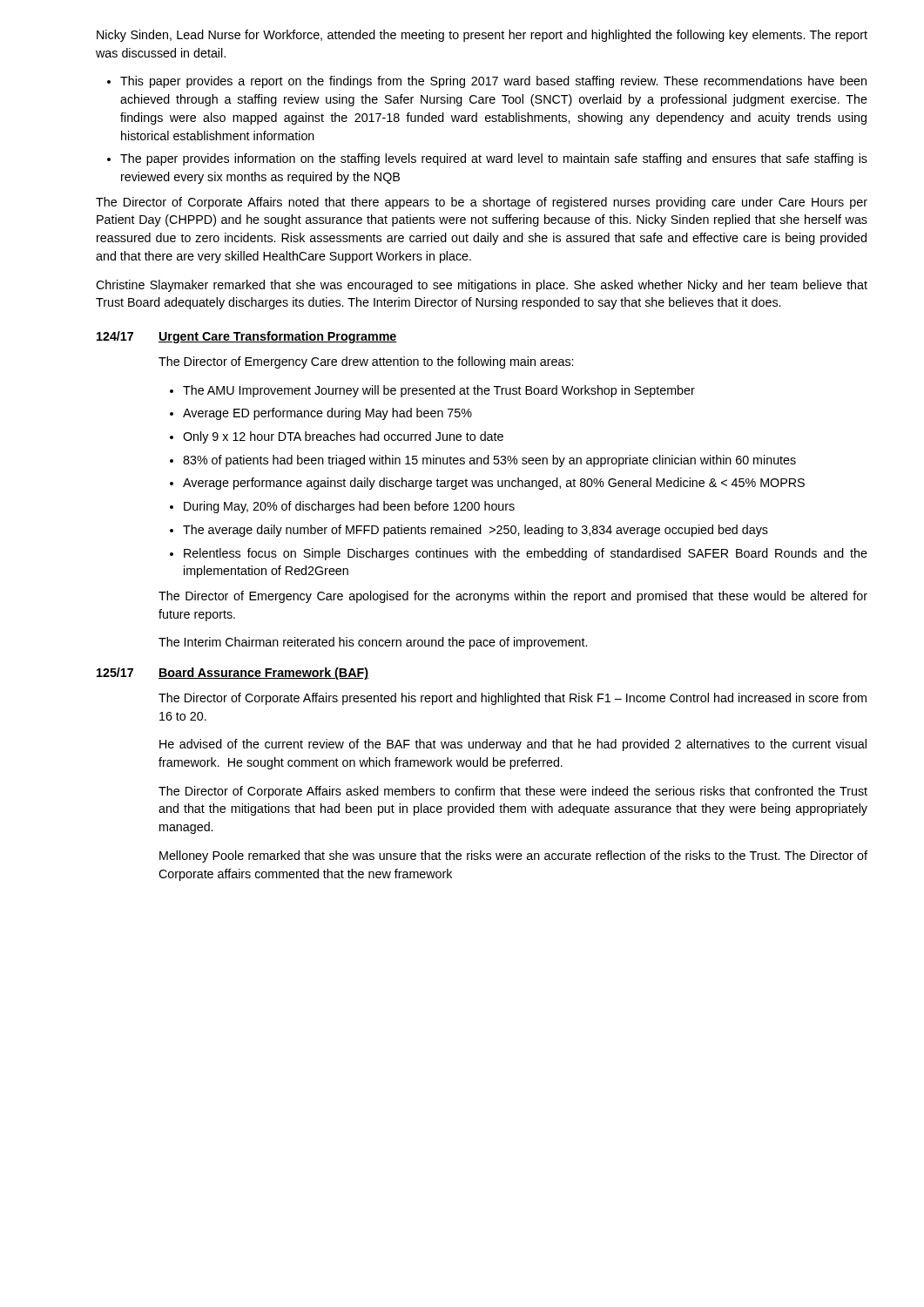924x1307 pixels.
Task: Select the text block containing "The Director of Corporate Affairs noted that"
Action: click(482, 229)
